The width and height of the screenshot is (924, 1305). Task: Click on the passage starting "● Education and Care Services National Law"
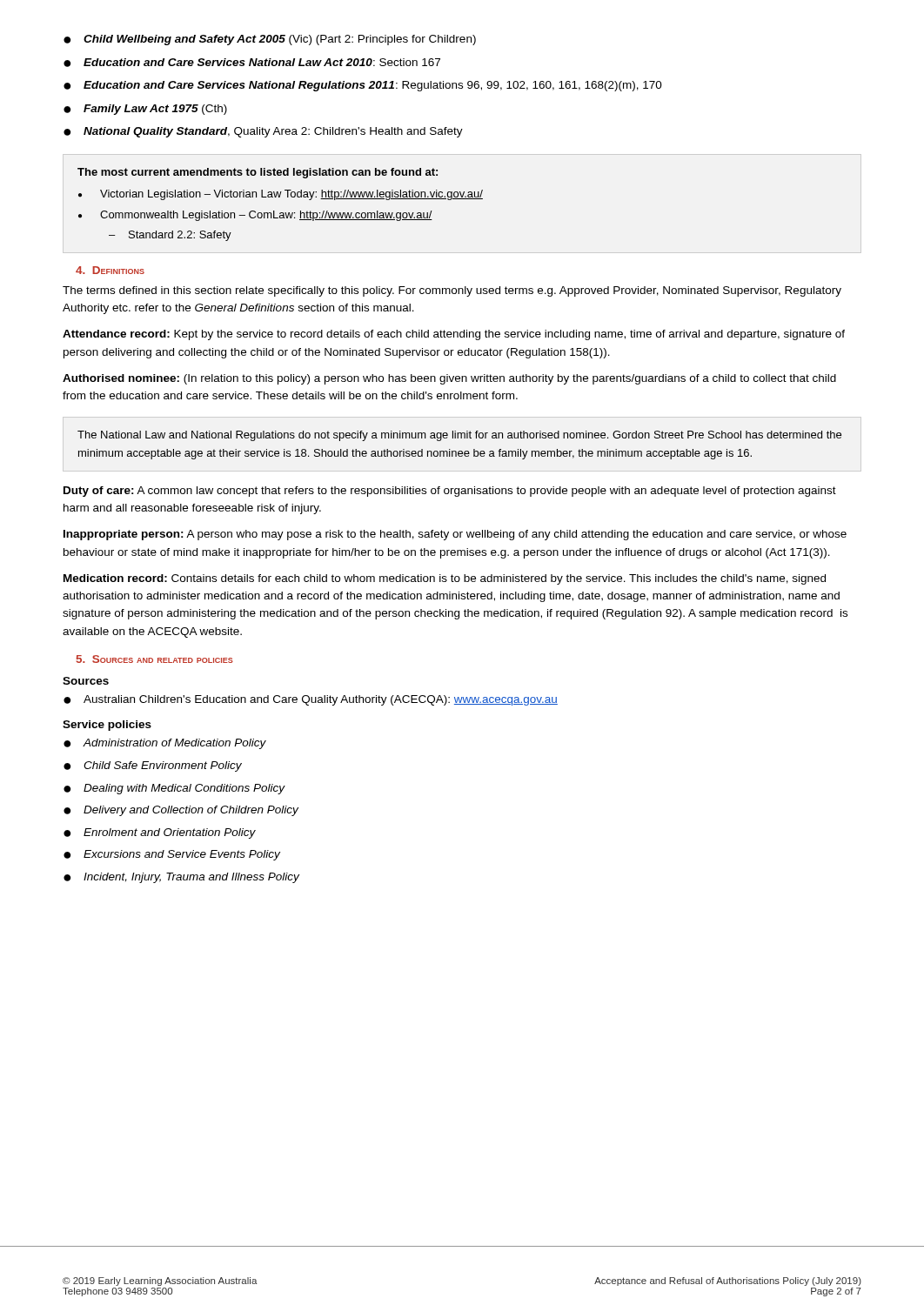[x=252, y=63]
